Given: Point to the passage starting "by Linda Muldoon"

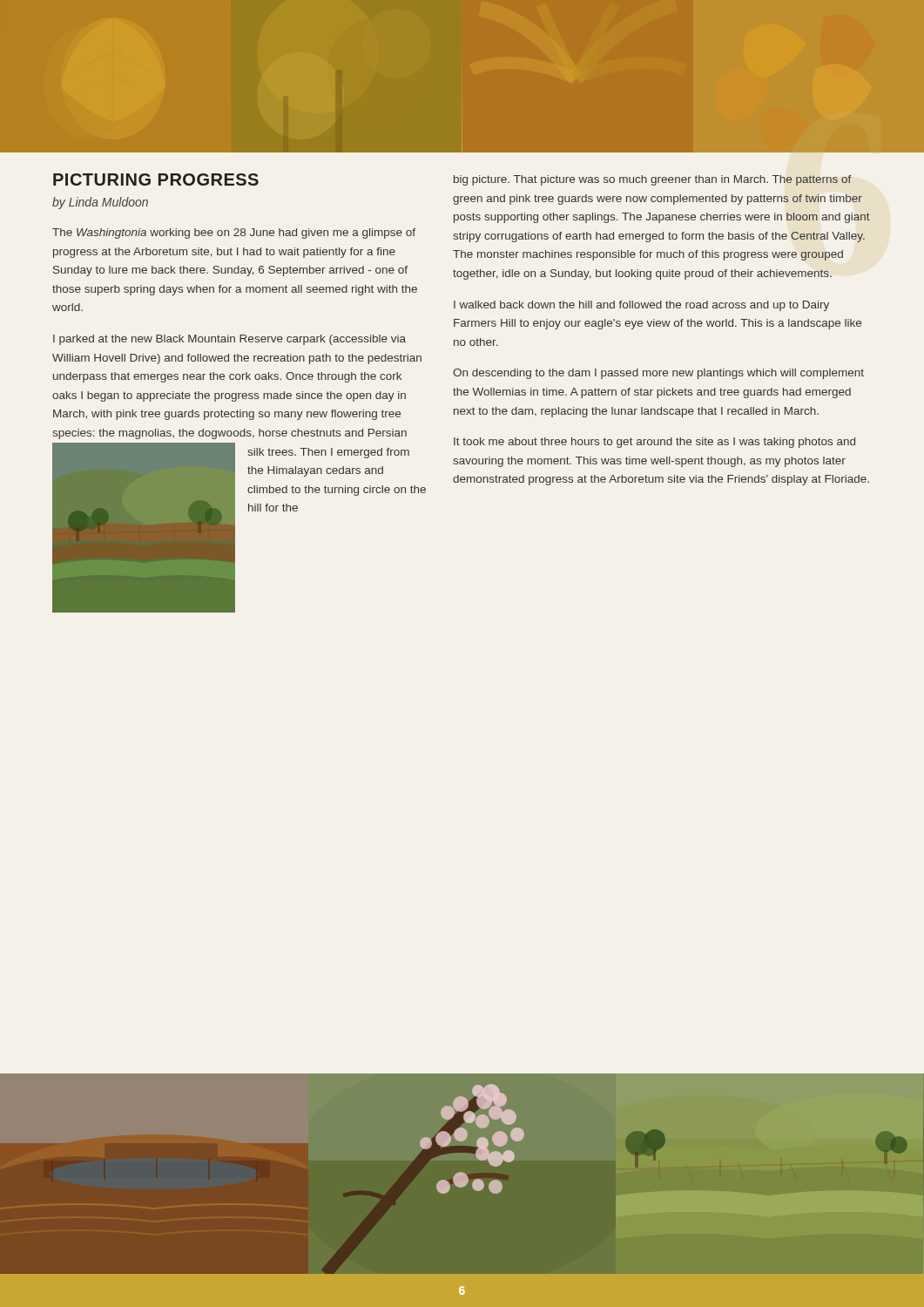Looking at the screenshot, I should pos(100,202).
